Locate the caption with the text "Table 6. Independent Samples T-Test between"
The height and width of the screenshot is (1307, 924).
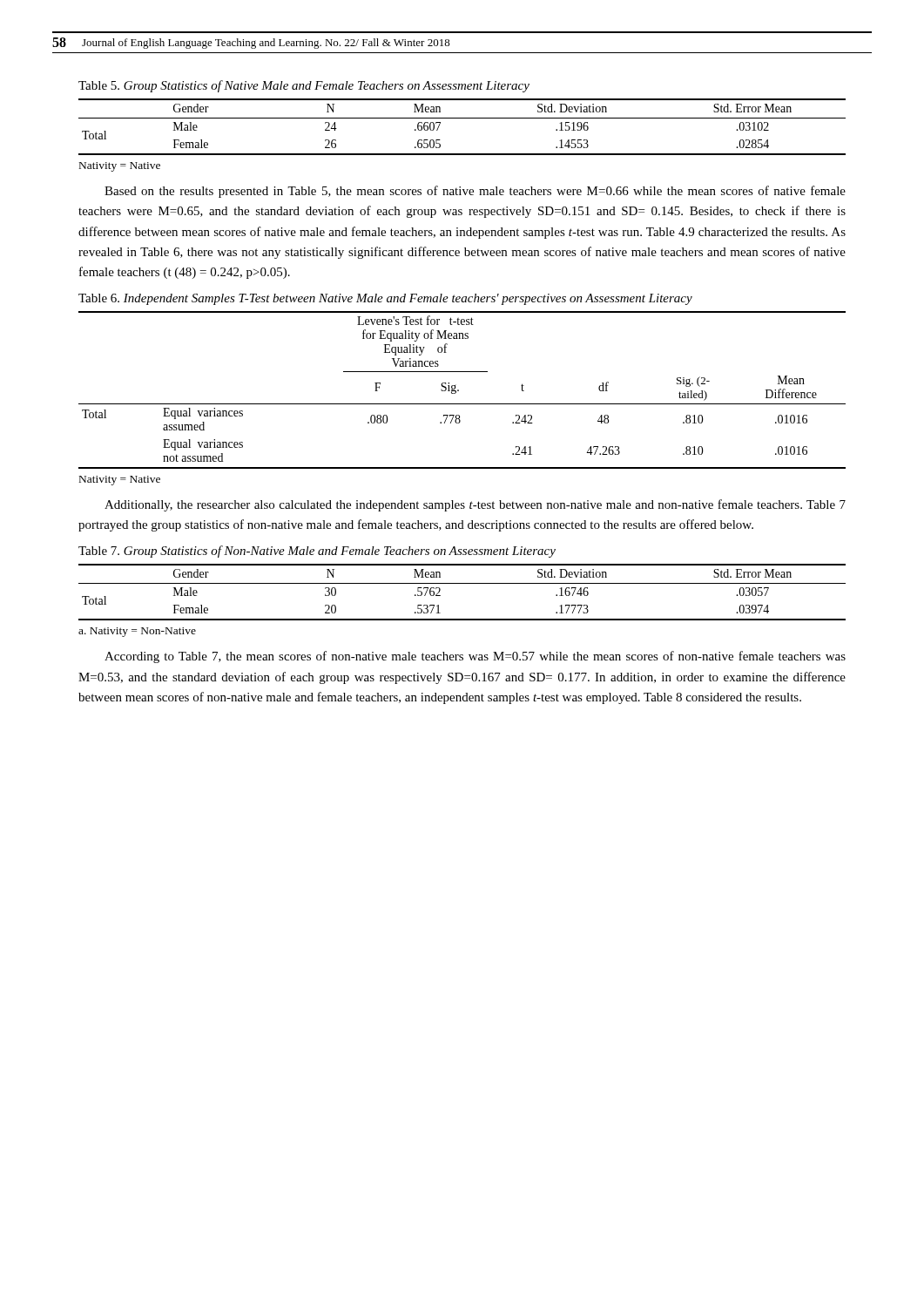pos(385,298)
